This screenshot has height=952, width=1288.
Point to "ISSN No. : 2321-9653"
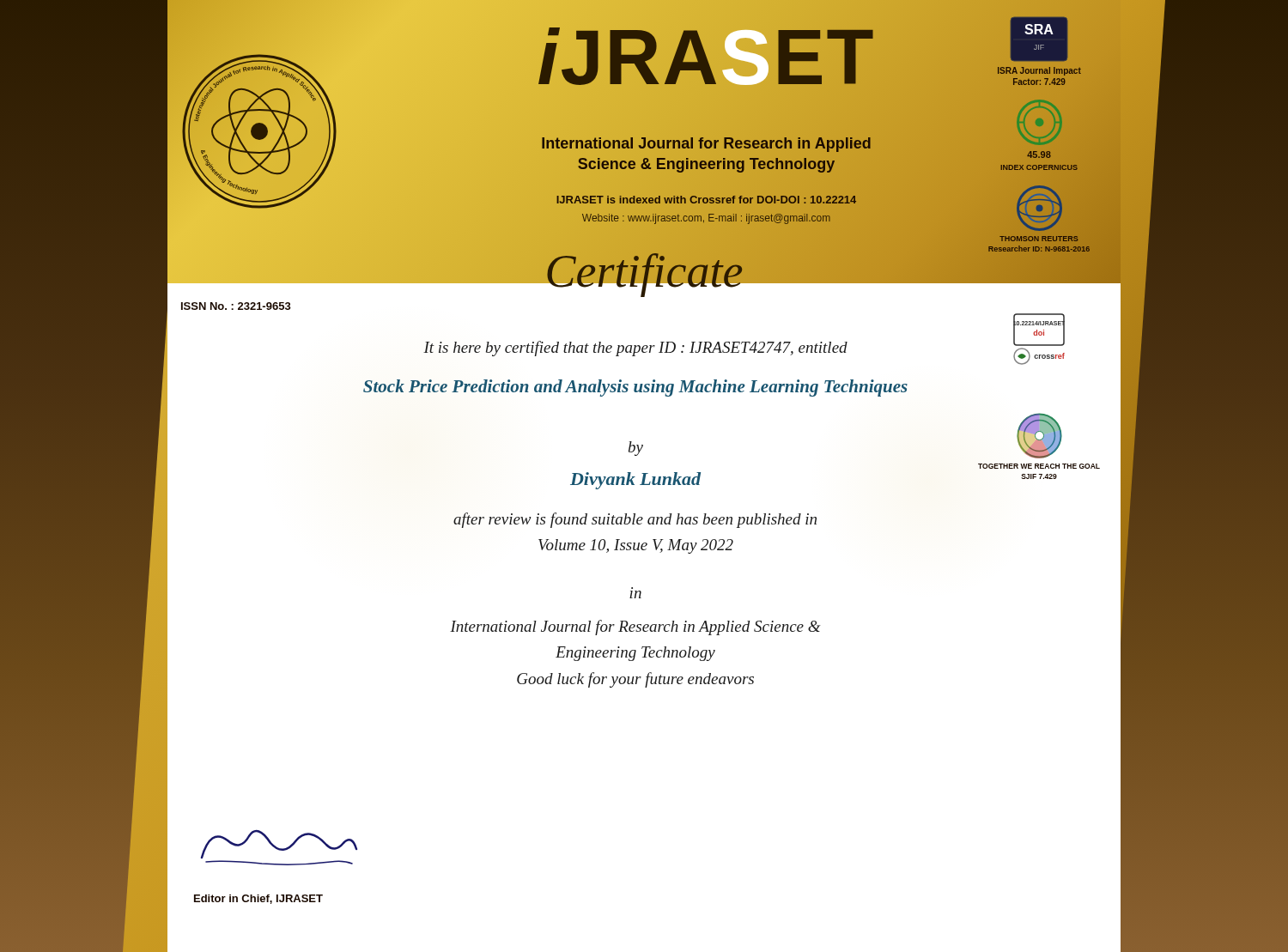pos(236,306)
